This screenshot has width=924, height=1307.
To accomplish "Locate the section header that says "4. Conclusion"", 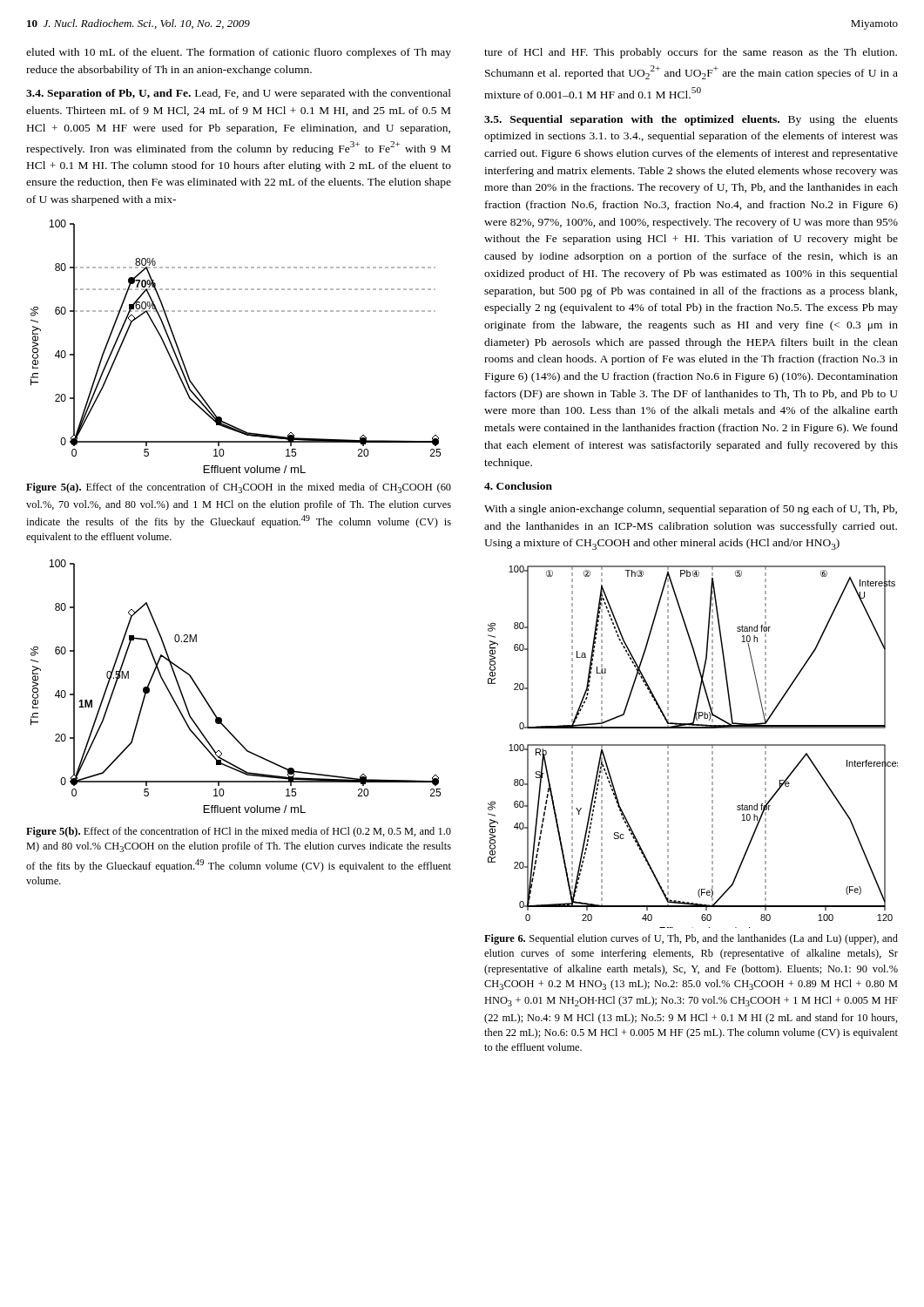I will pos(518,486).
